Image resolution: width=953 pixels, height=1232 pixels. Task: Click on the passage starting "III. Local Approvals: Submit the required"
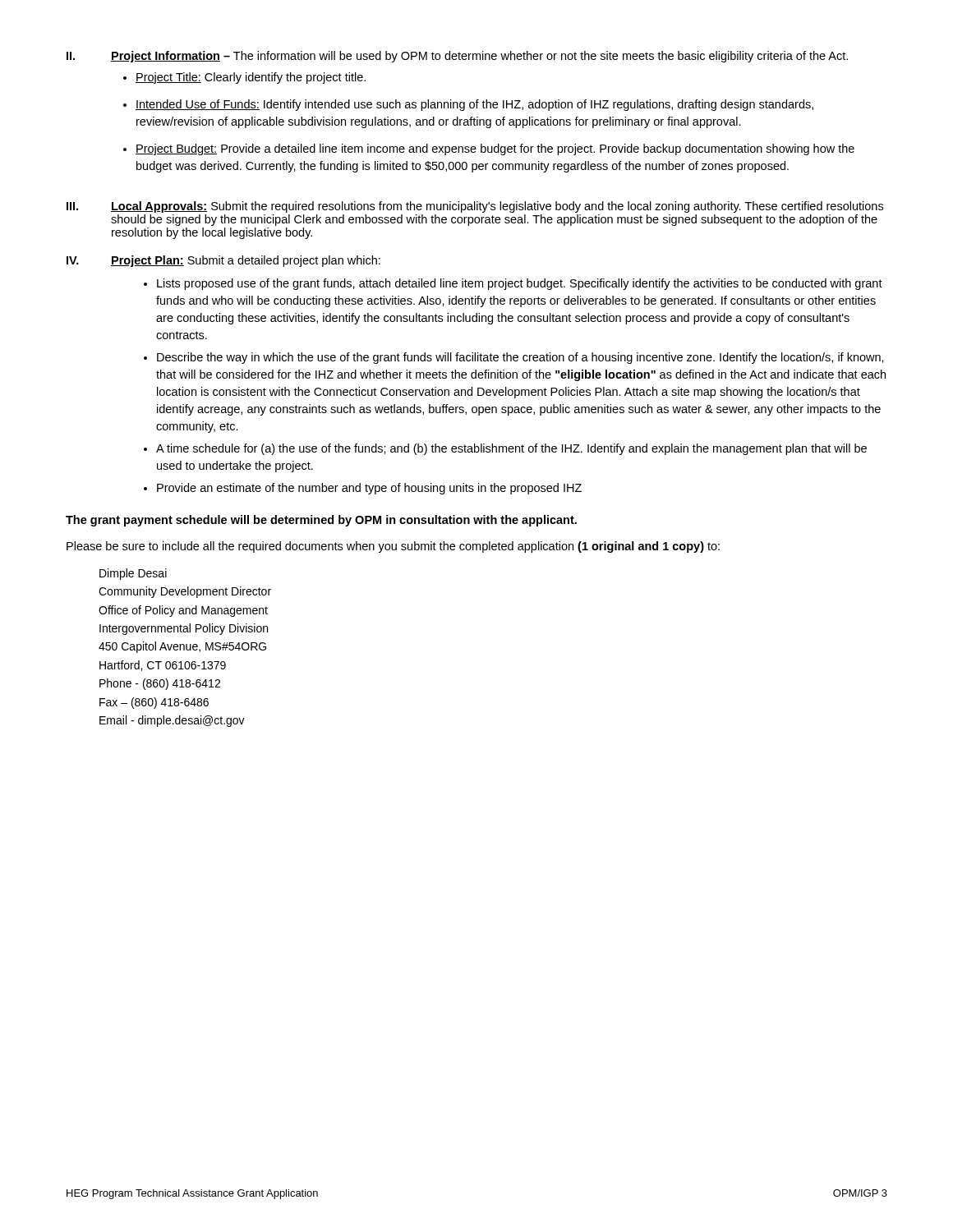[476, 219]
